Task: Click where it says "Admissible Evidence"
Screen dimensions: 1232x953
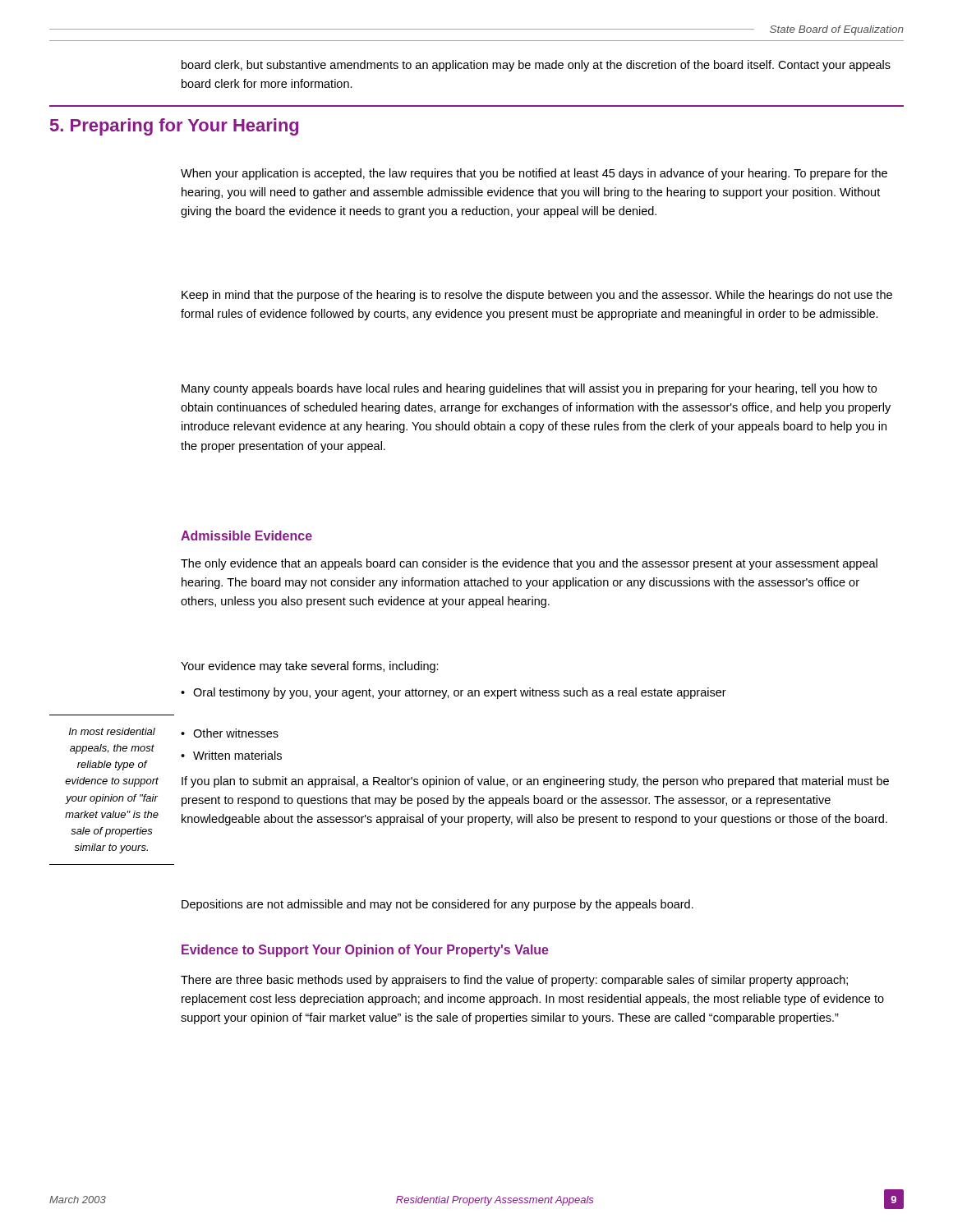Action: (x=246, y=536)
